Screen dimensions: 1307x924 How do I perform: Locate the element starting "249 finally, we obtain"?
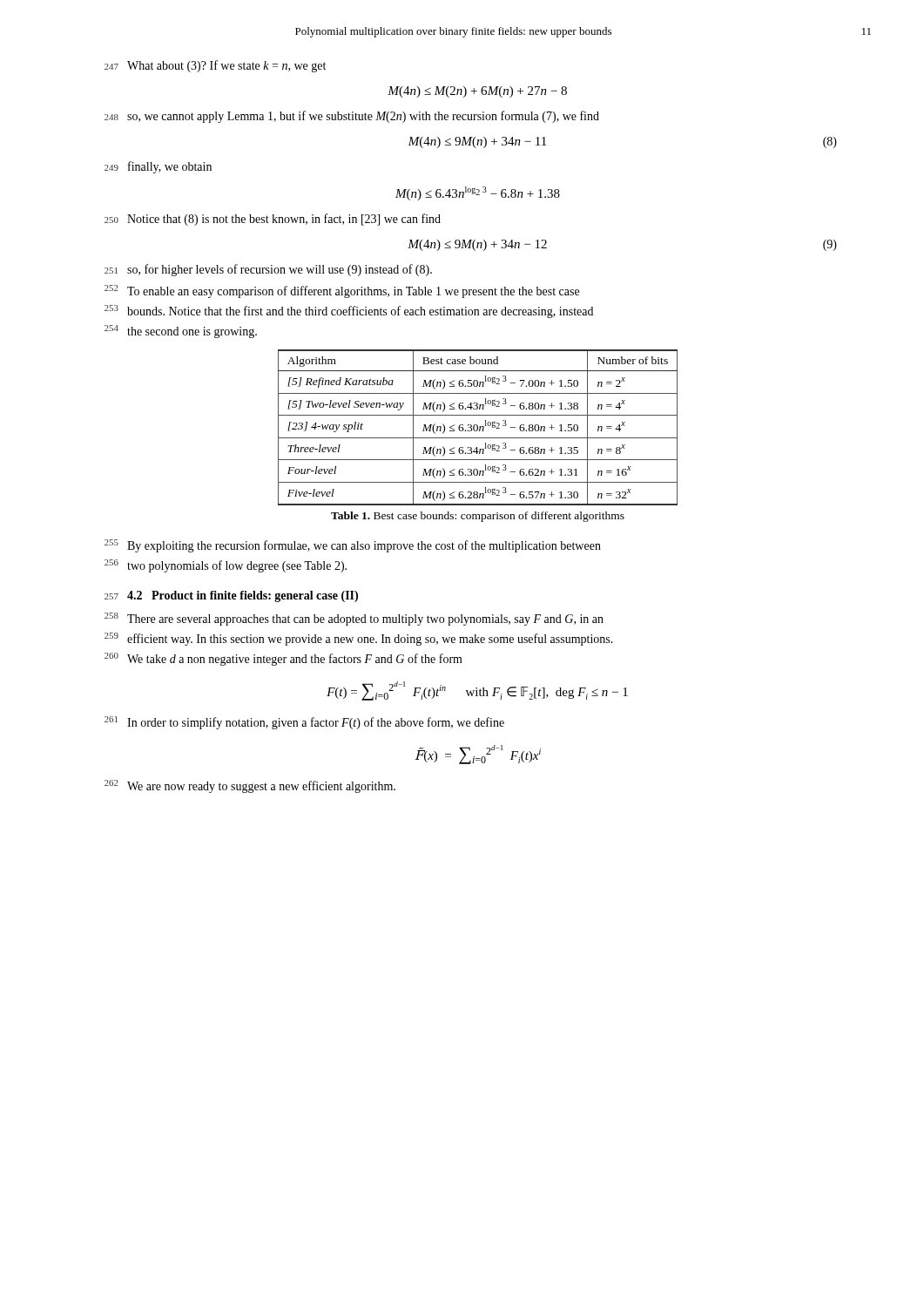[158, 167]
